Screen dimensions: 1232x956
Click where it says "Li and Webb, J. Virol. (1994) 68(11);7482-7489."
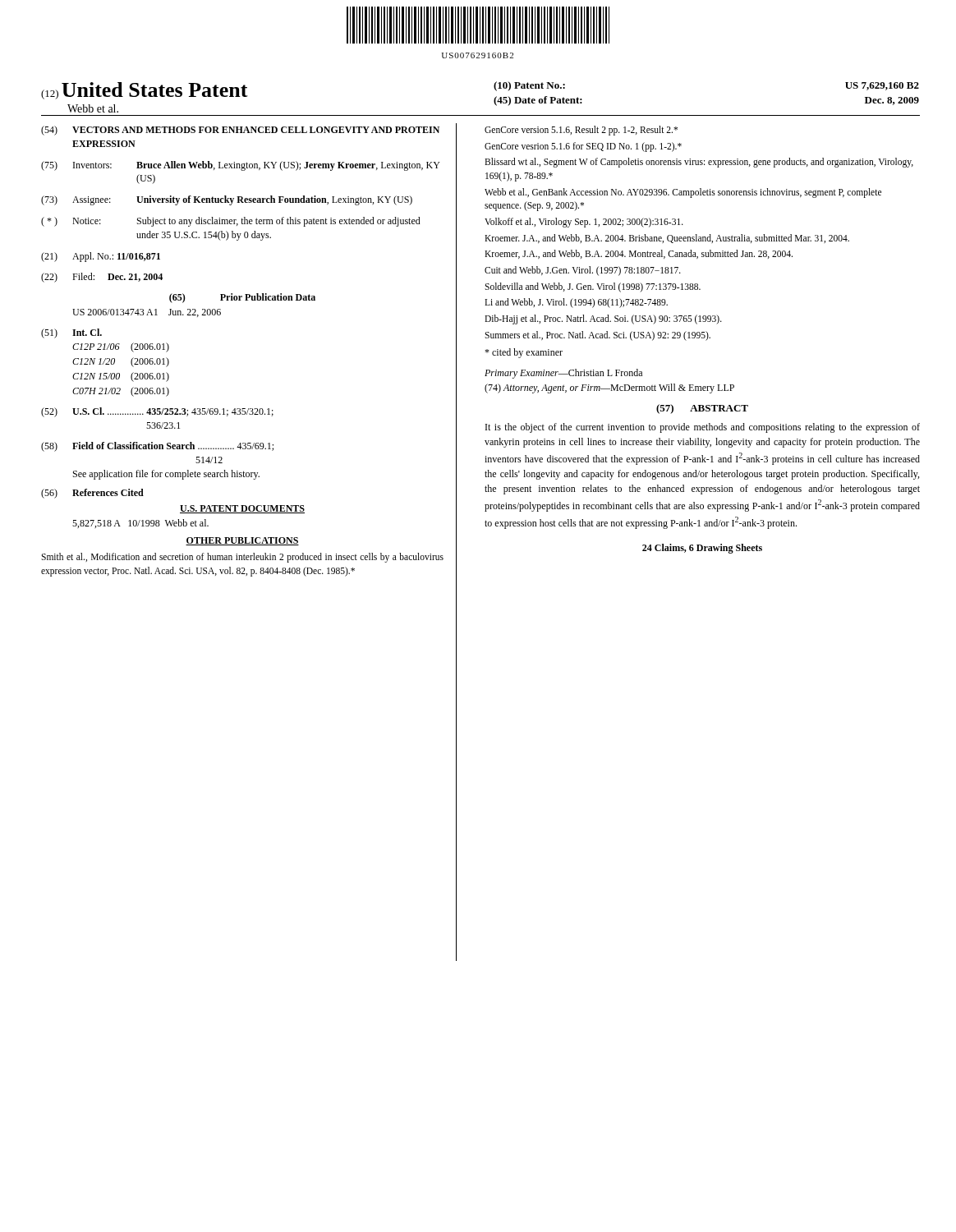576,303
